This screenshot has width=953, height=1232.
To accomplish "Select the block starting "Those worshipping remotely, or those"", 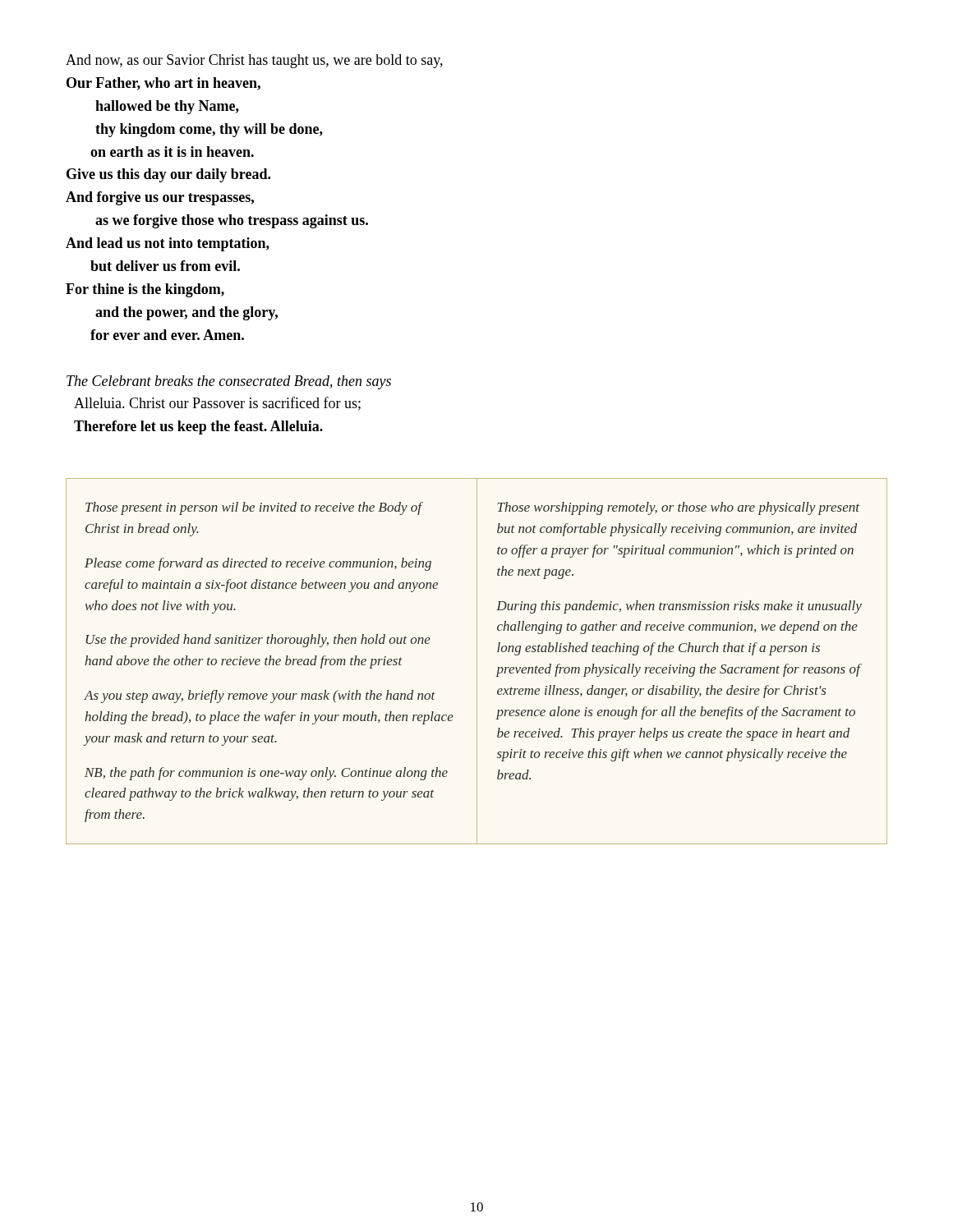I will point(682,642).
